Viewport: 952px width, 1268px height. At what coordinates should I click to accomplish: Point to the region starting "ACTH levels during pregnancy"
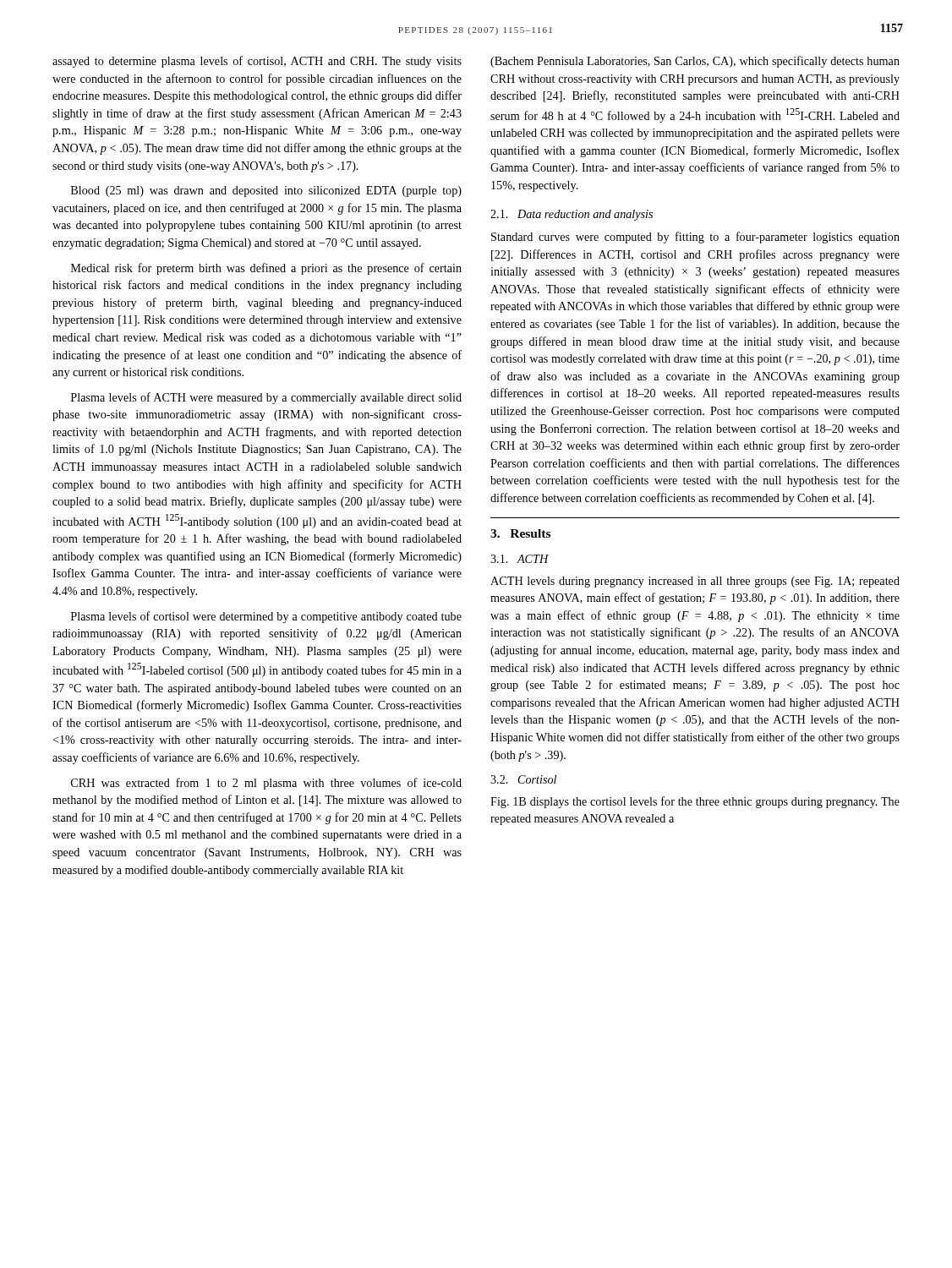695,668
